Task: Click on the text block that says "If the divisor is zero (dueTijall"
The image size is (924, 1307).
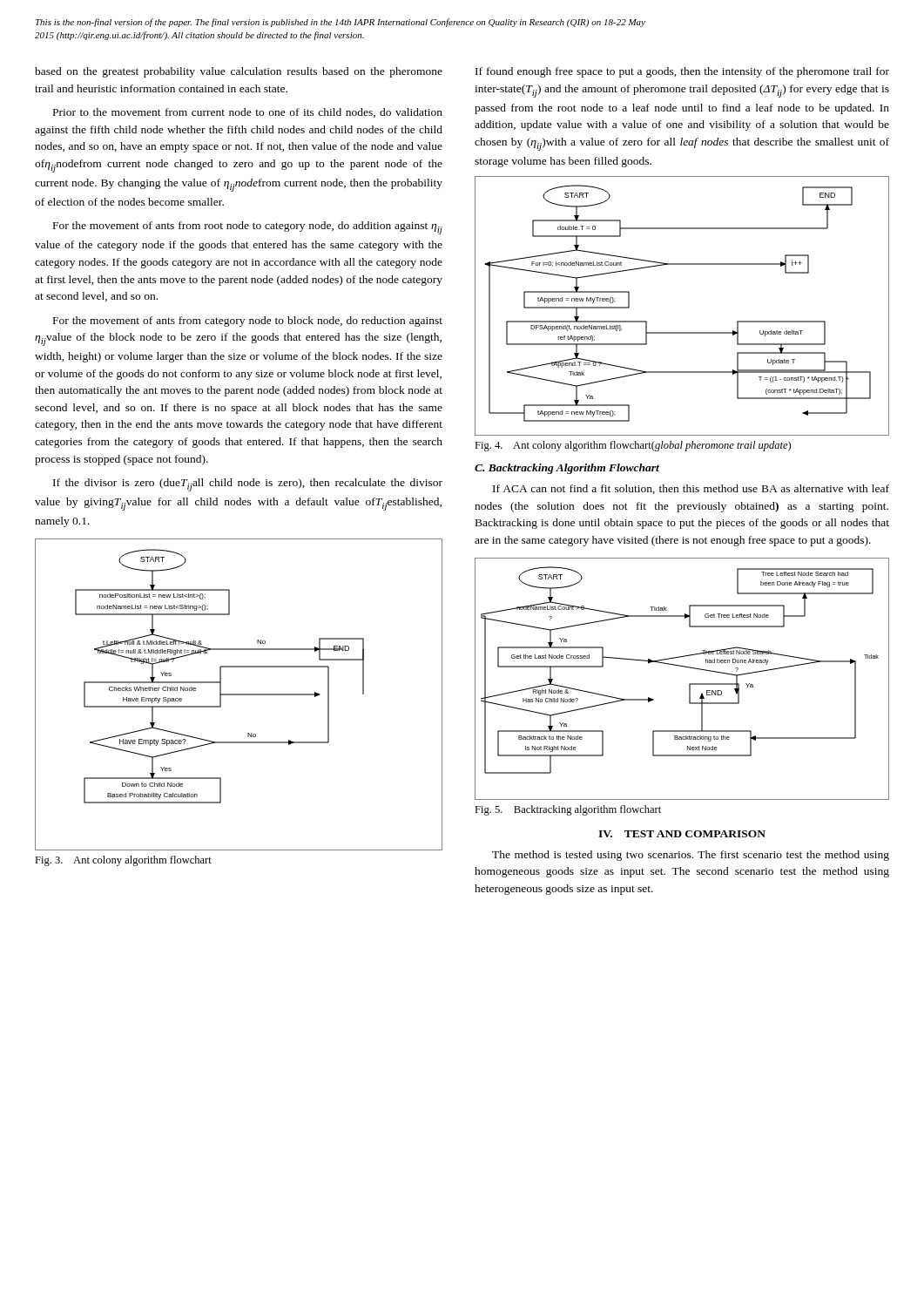Action: click(239, 502)
